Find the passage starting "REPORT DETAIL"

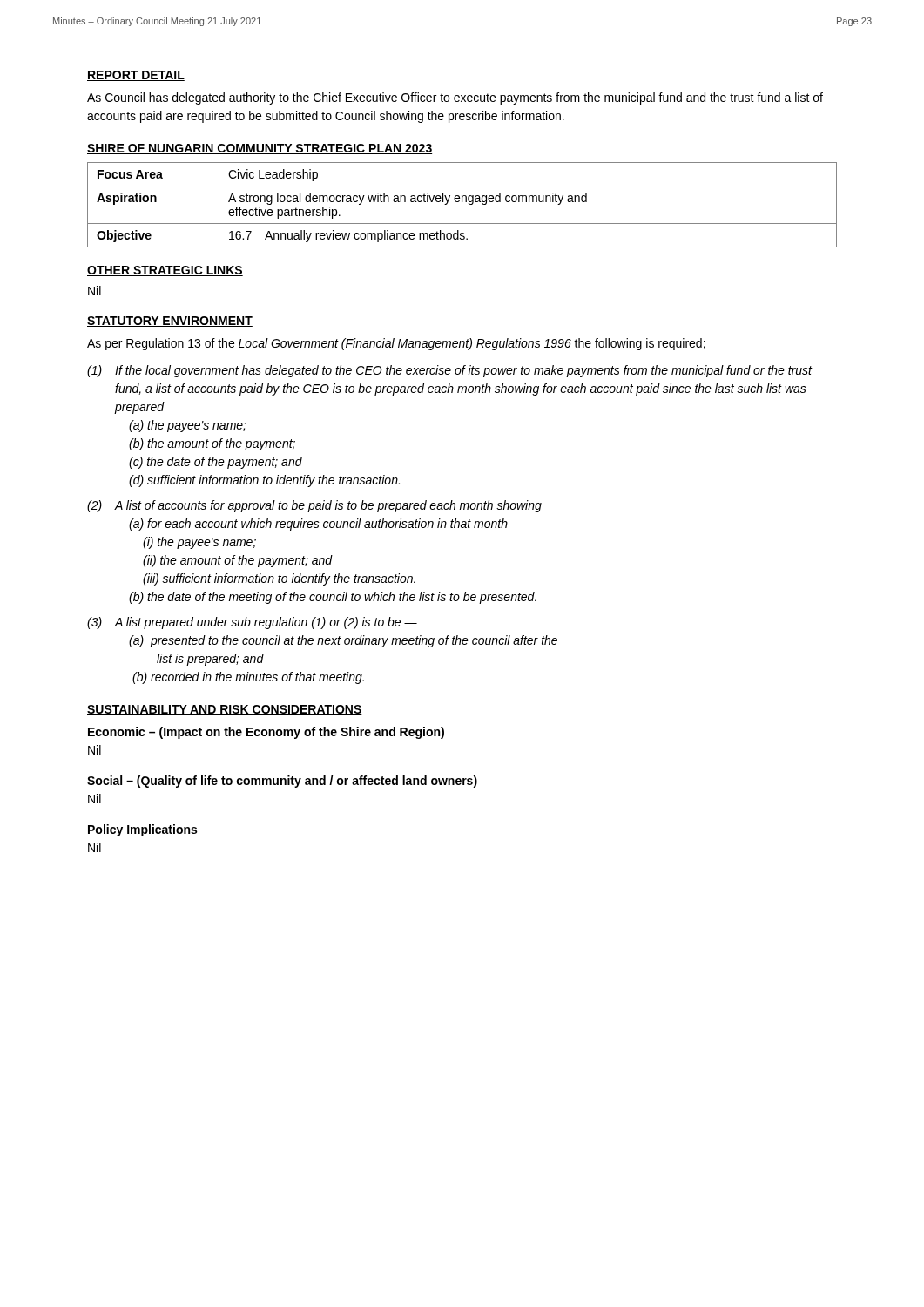[x=136, y=75]
